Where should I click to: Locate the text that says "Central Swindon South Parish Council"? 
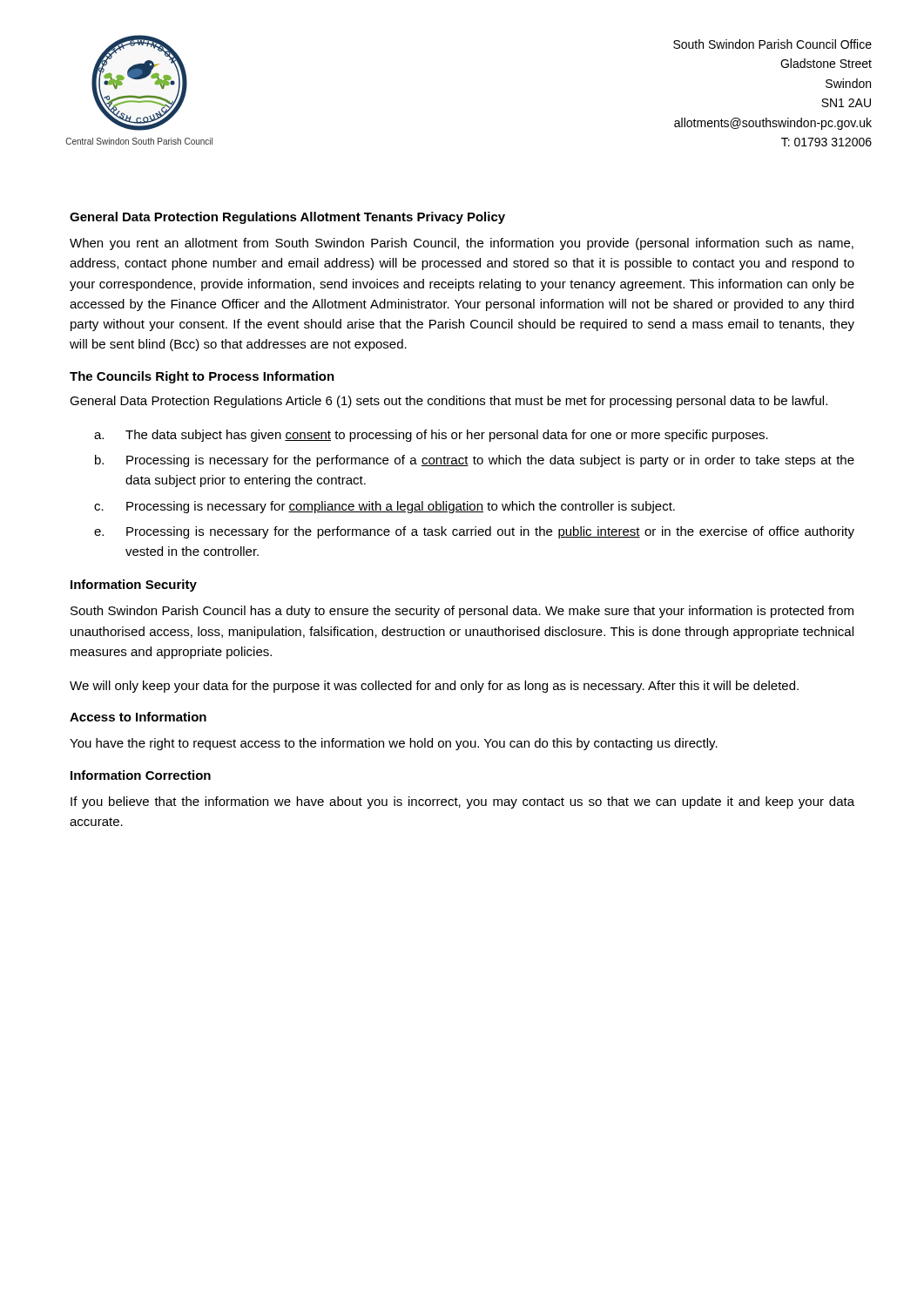(139, 142)
